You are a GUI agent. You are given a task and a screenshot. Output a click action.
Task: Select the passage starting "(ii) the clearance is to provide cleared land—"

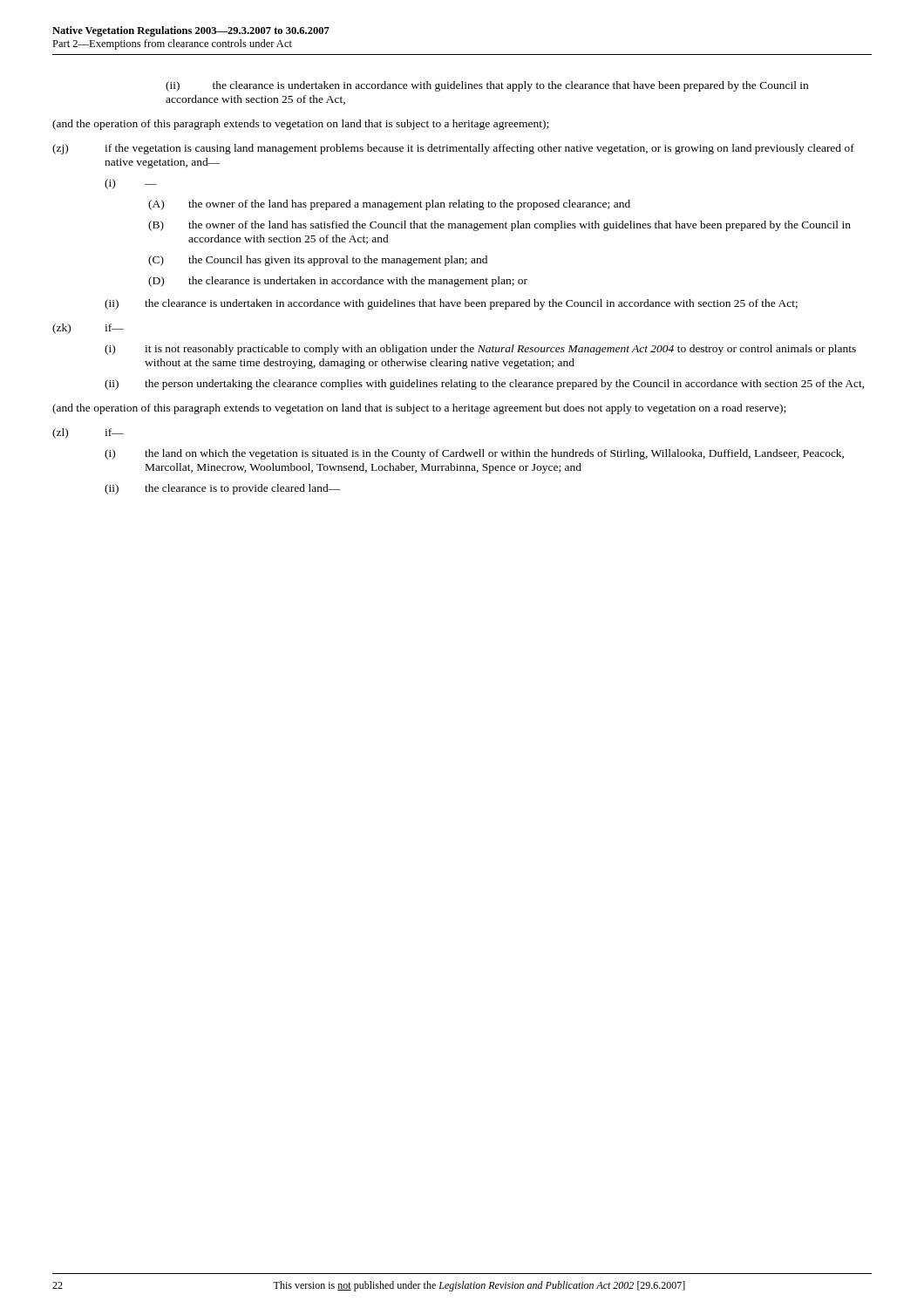pos(223,489)
